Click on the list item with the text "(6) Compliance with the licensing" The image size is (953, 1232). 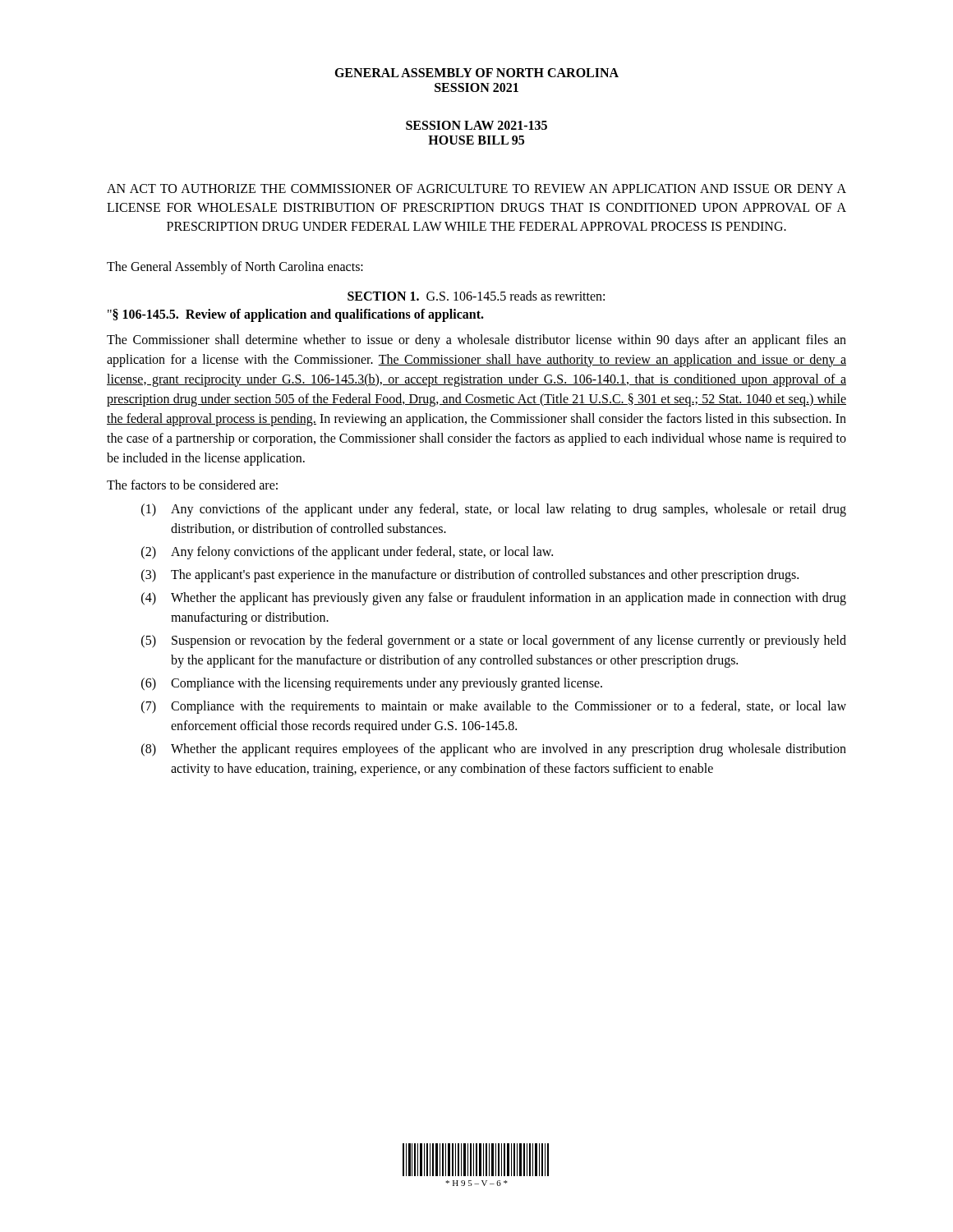[476, 683]
